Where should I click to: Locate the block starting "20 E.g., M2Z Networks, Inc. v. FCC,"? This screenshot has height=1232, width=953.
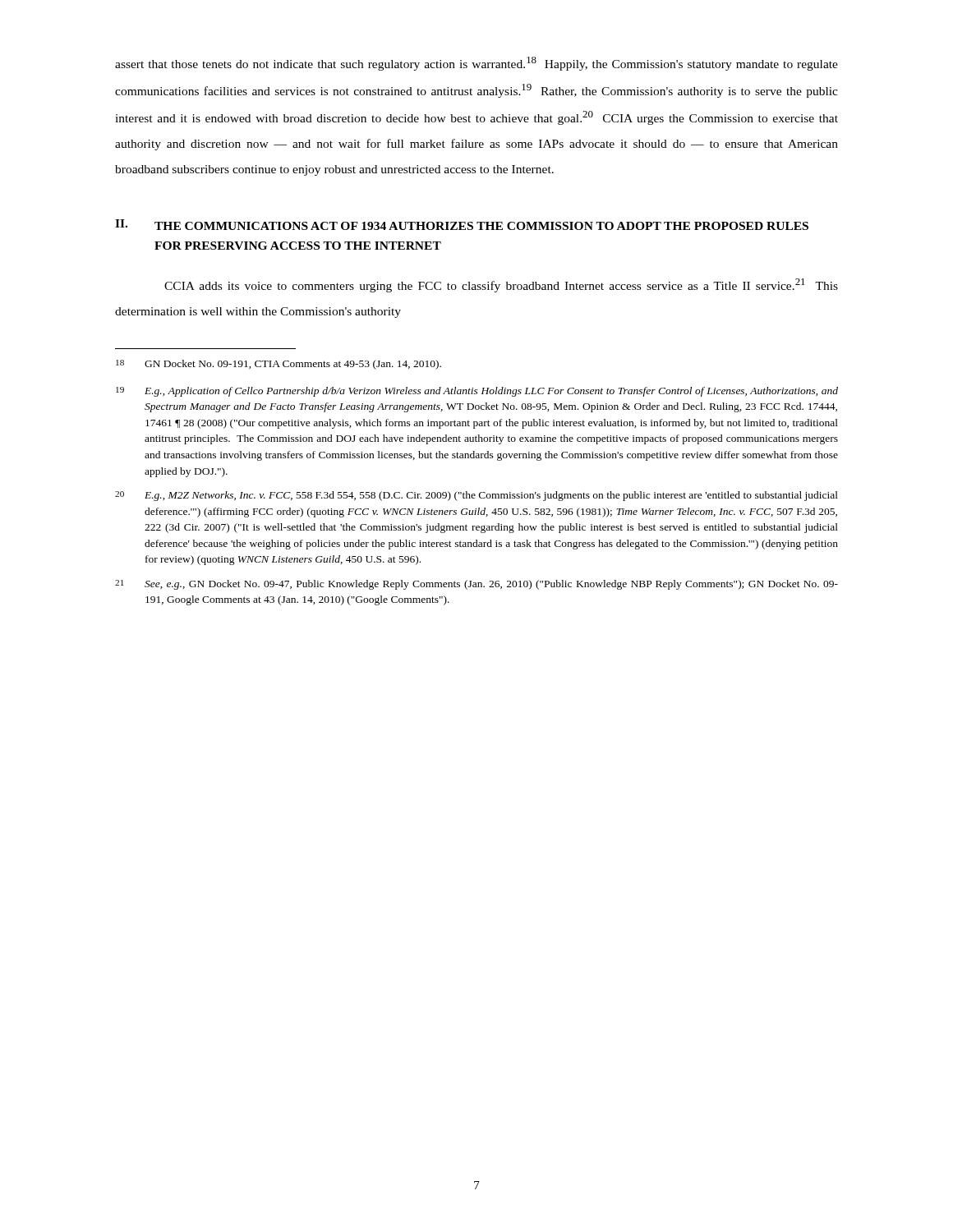(476, 527)
